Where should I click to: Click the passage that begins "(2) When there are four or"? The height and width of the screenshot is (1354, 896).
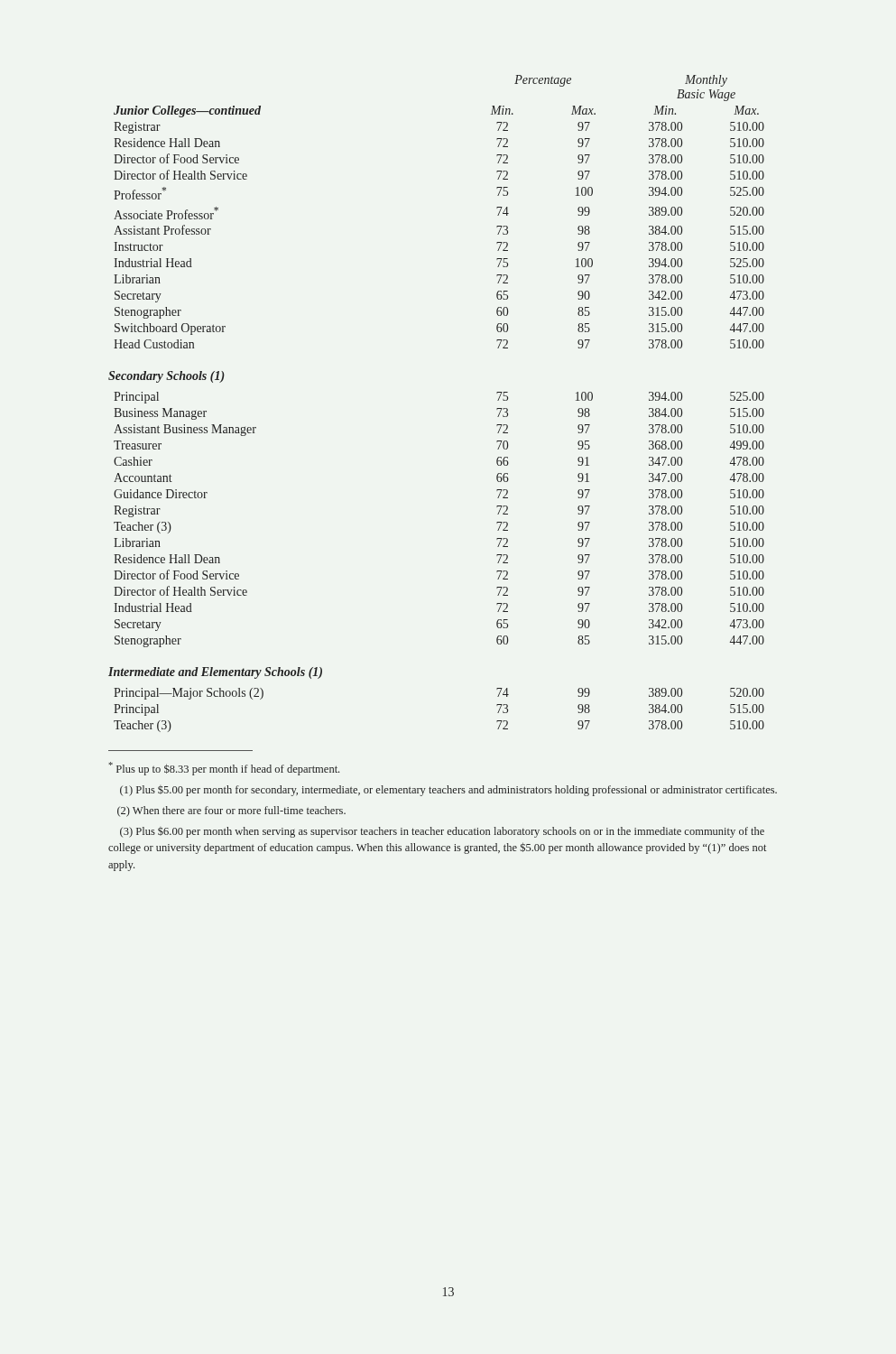tap(227, 811)
